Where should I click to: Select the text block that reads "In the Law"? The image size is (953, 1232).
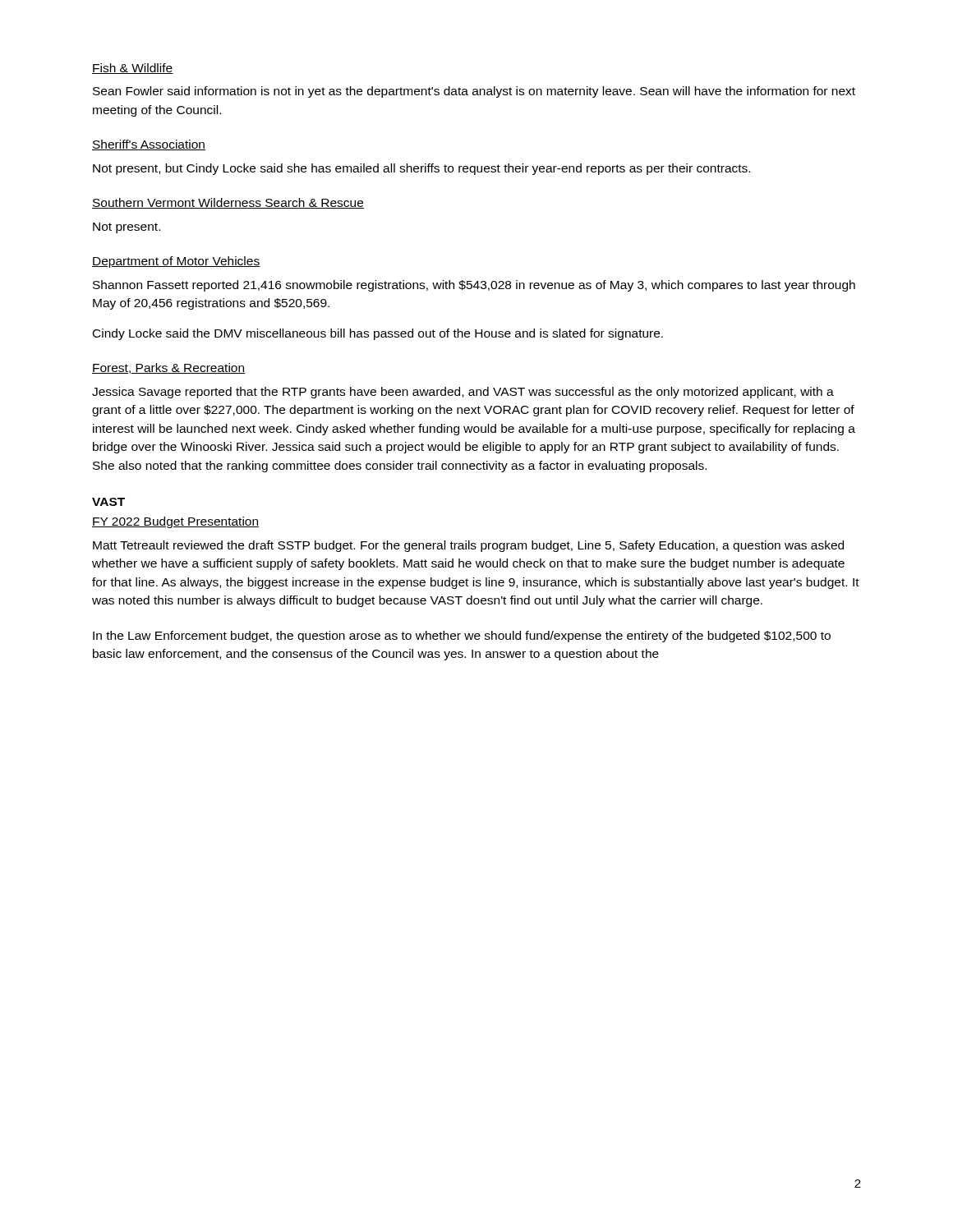[476, 645]
